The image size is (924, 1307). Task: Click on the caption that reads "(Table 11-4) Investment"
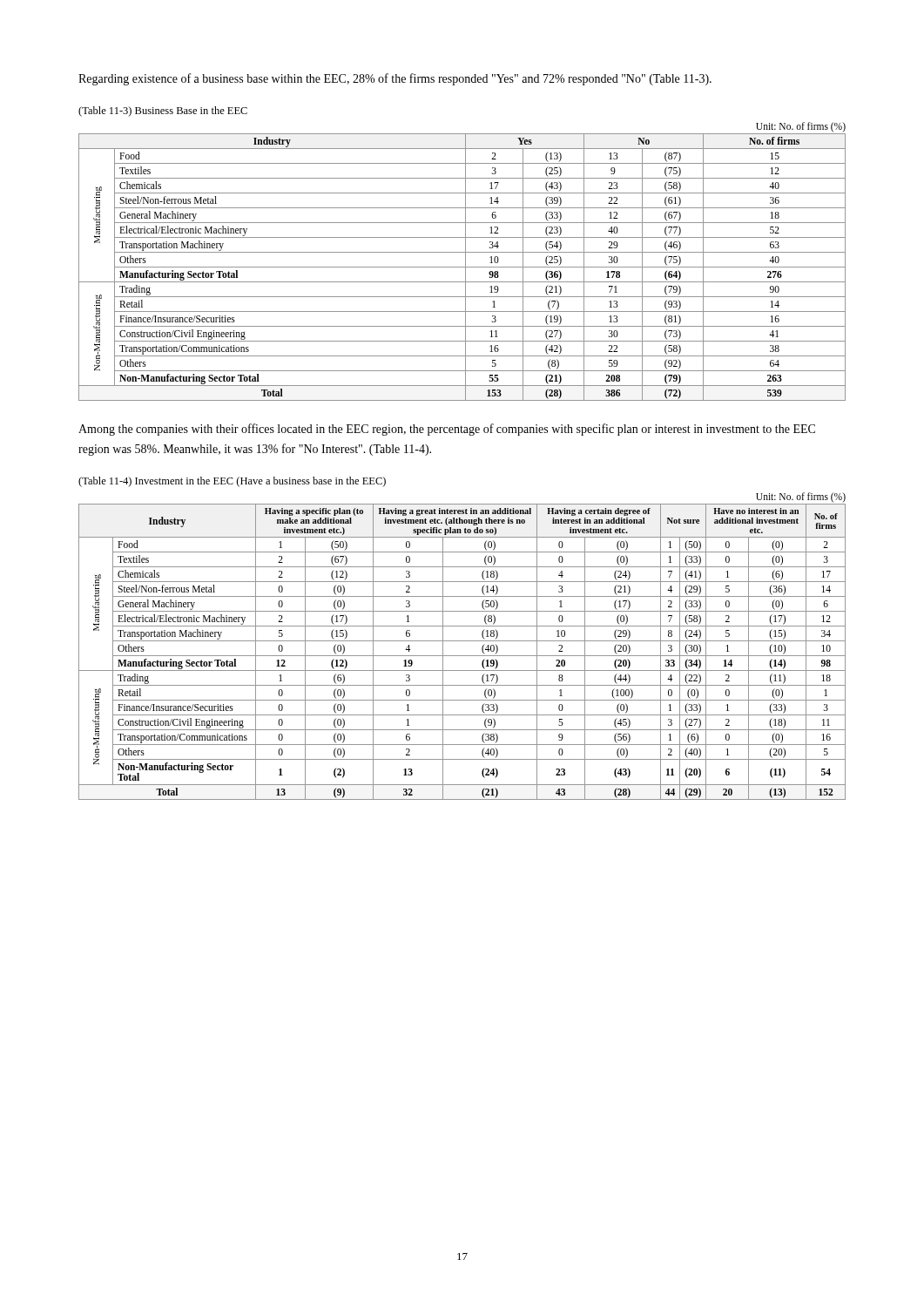[232, 481]
